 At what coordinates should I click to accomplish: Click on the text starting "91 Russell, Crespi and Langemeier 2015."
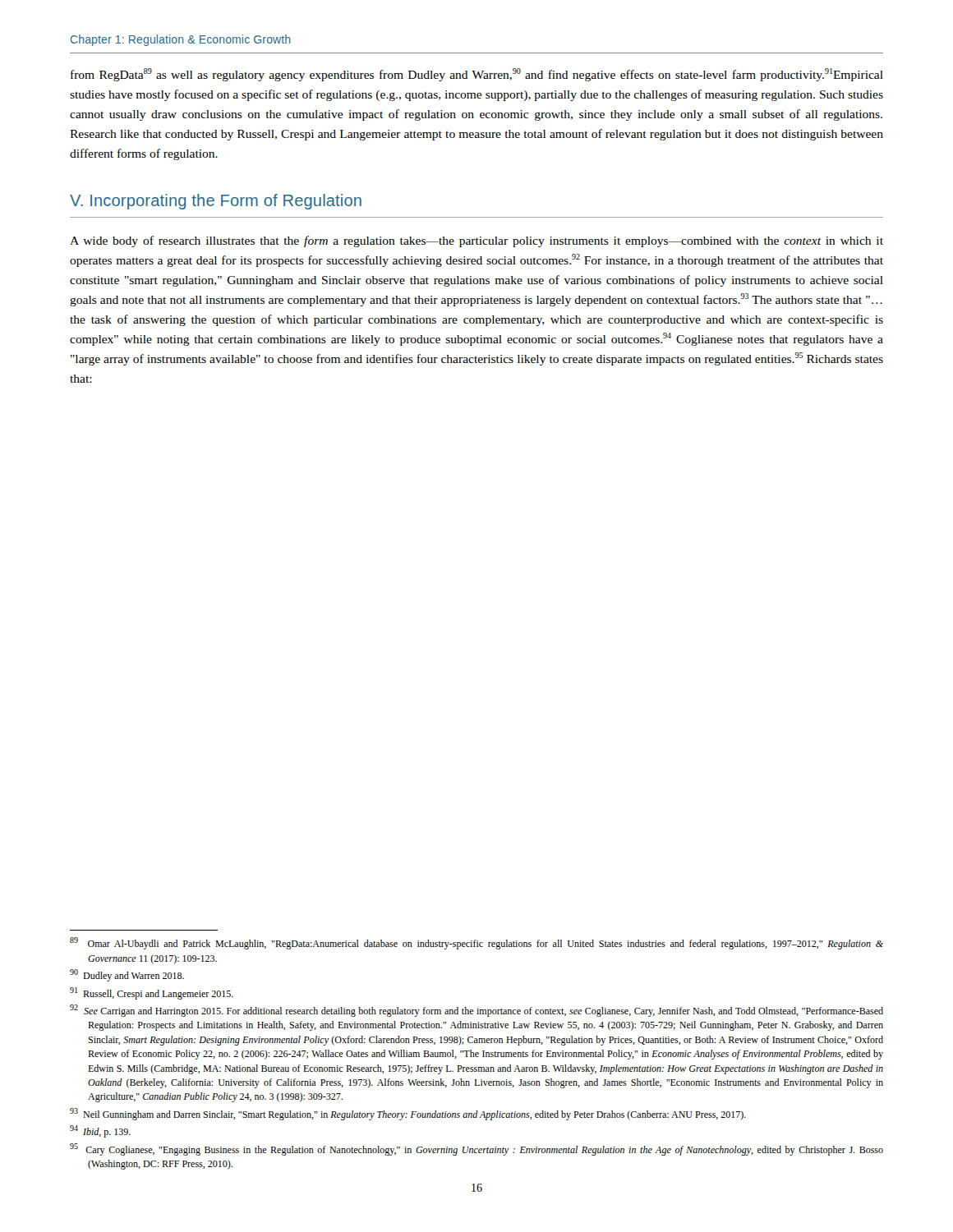coord(152,993)
